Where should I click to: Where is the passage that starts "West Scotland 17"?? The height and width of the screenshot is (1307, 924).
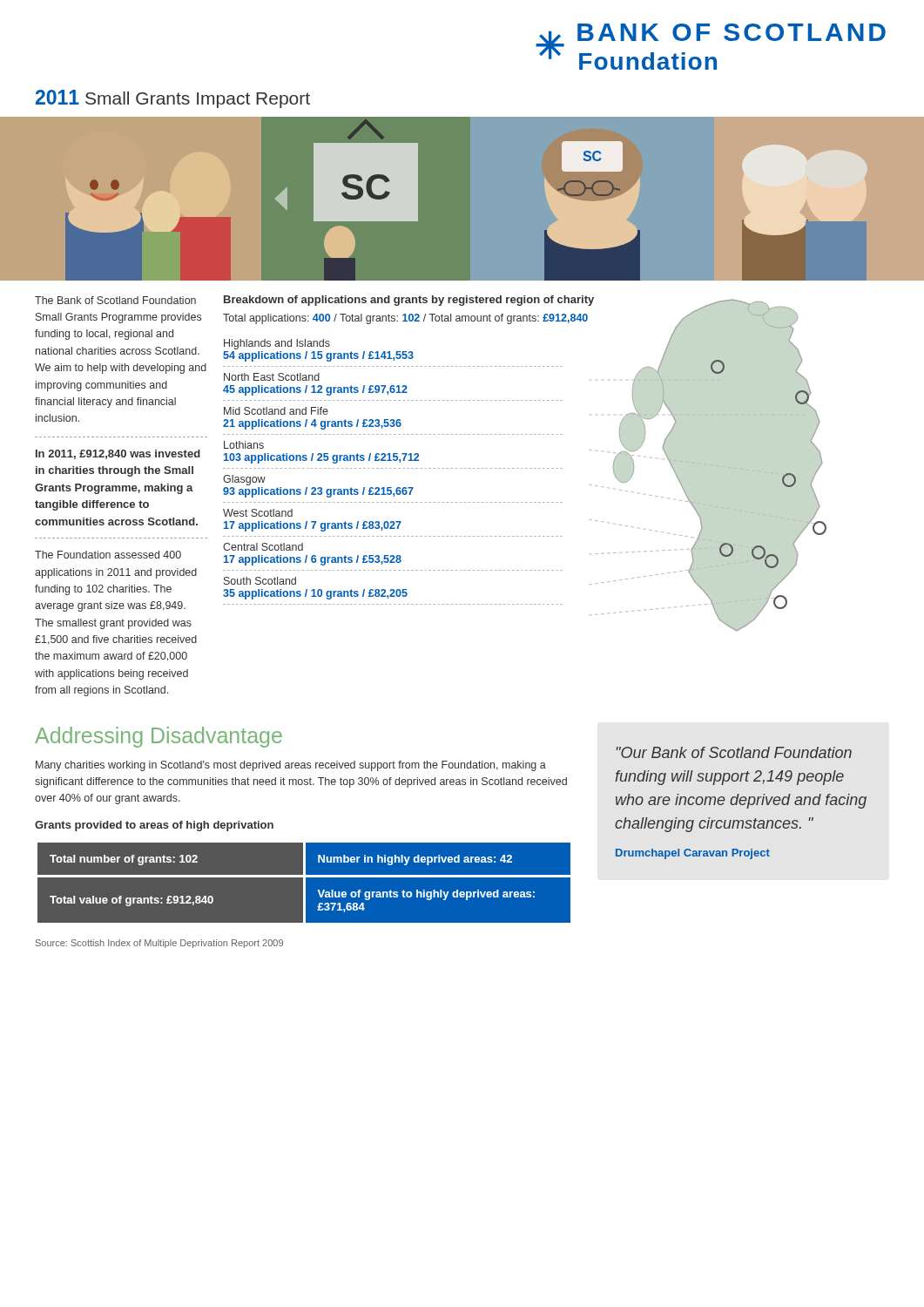tap(312, 519)
